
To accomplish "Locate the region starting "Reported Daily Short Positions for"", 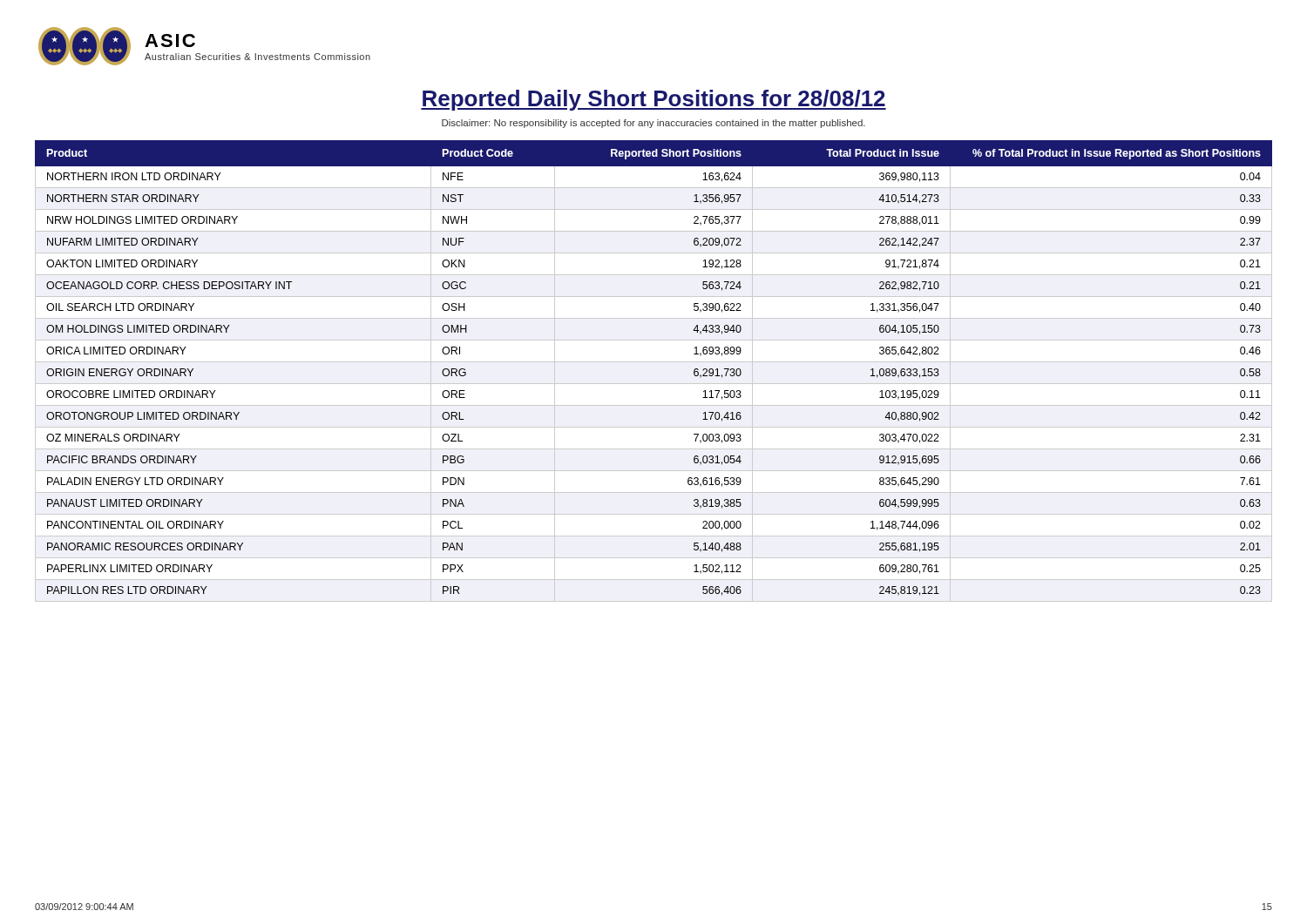I will click(654, 98).
